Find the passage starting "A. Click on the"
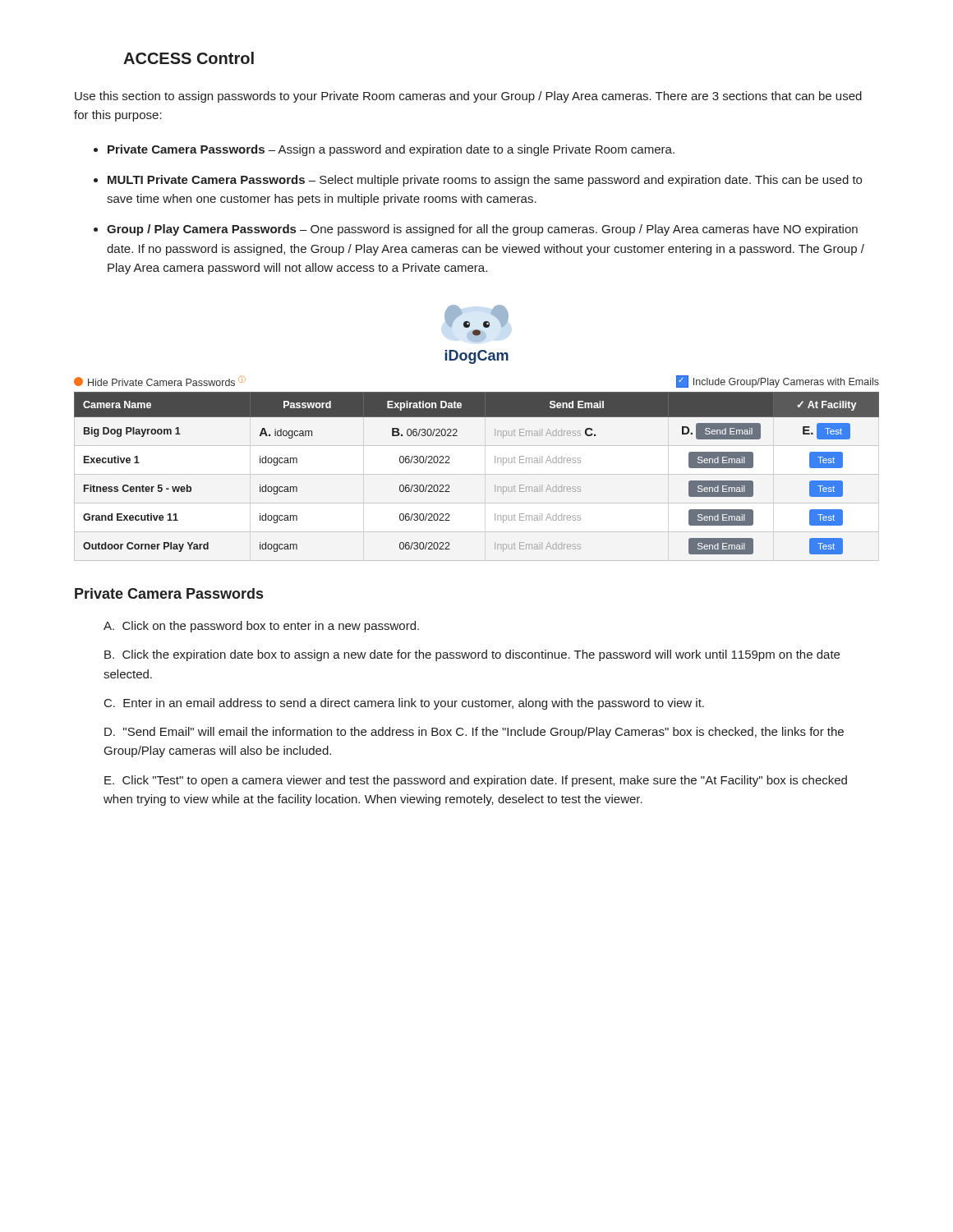 [262, 626]
